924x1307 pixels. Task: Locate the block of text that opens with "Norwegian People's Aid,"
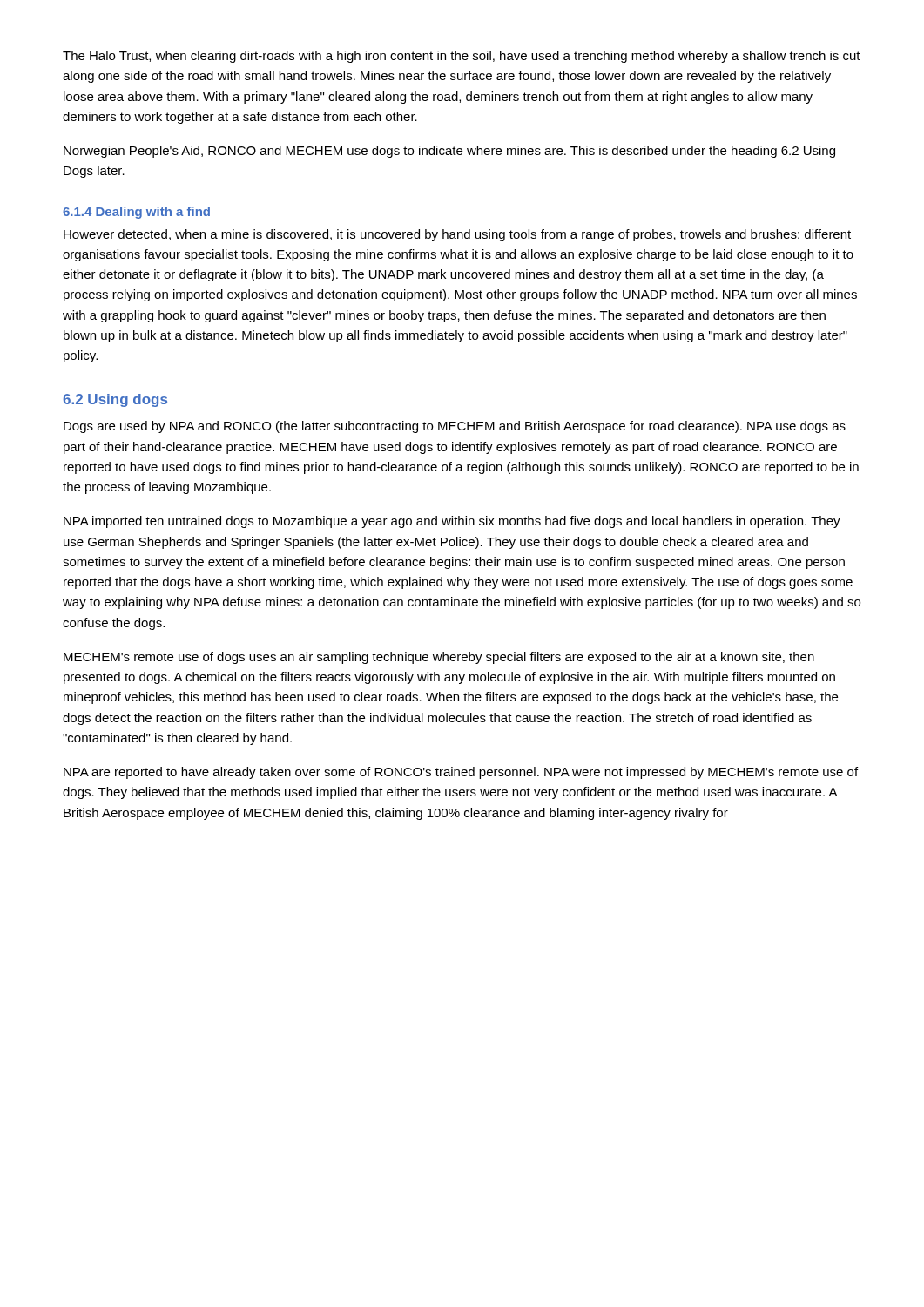click(x=449, y=160)
